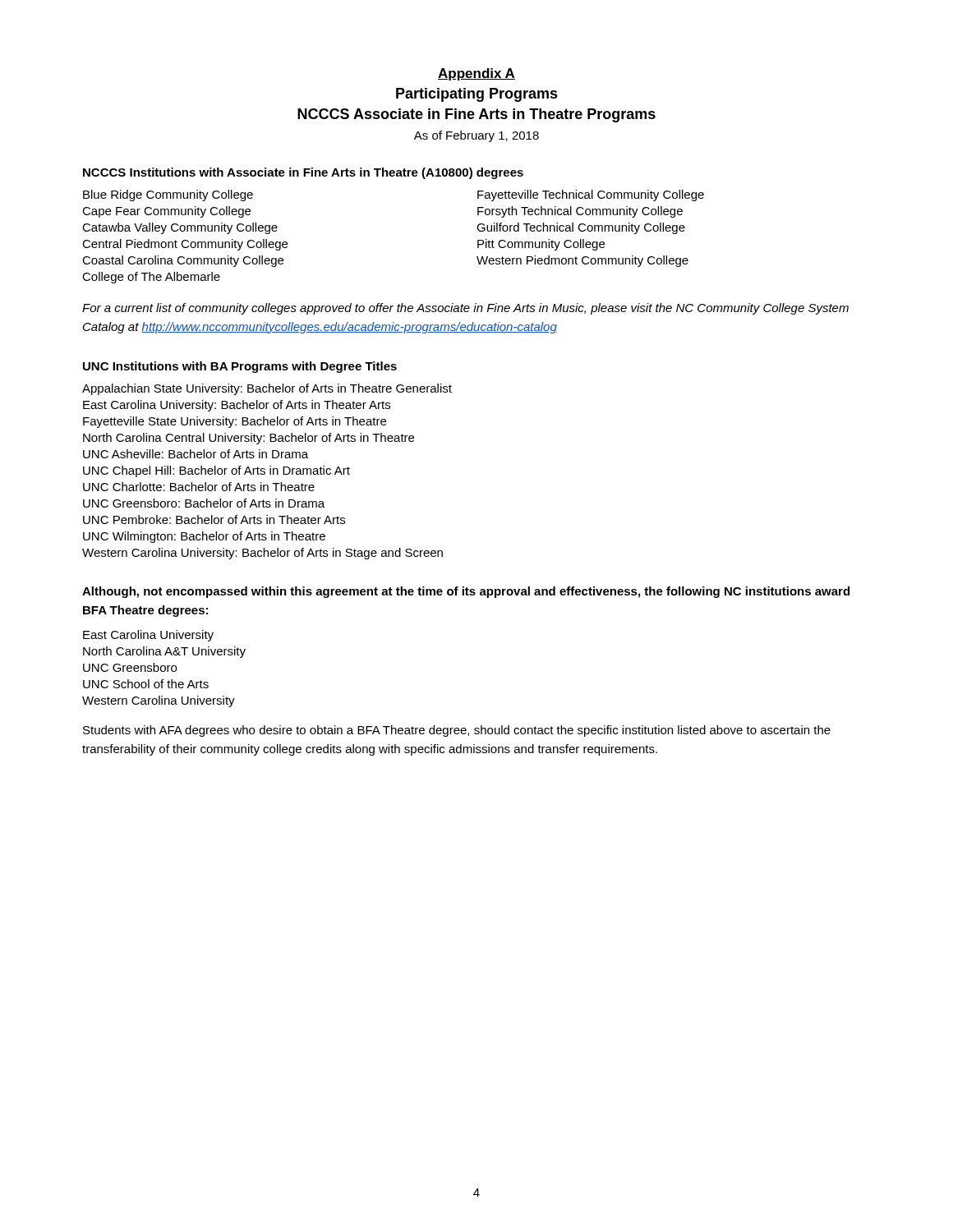Click on the text starting "UNC Pembroke: Bachelor of Arts in Theater"
953x1232 pixels.
click(x=214, y=519)
